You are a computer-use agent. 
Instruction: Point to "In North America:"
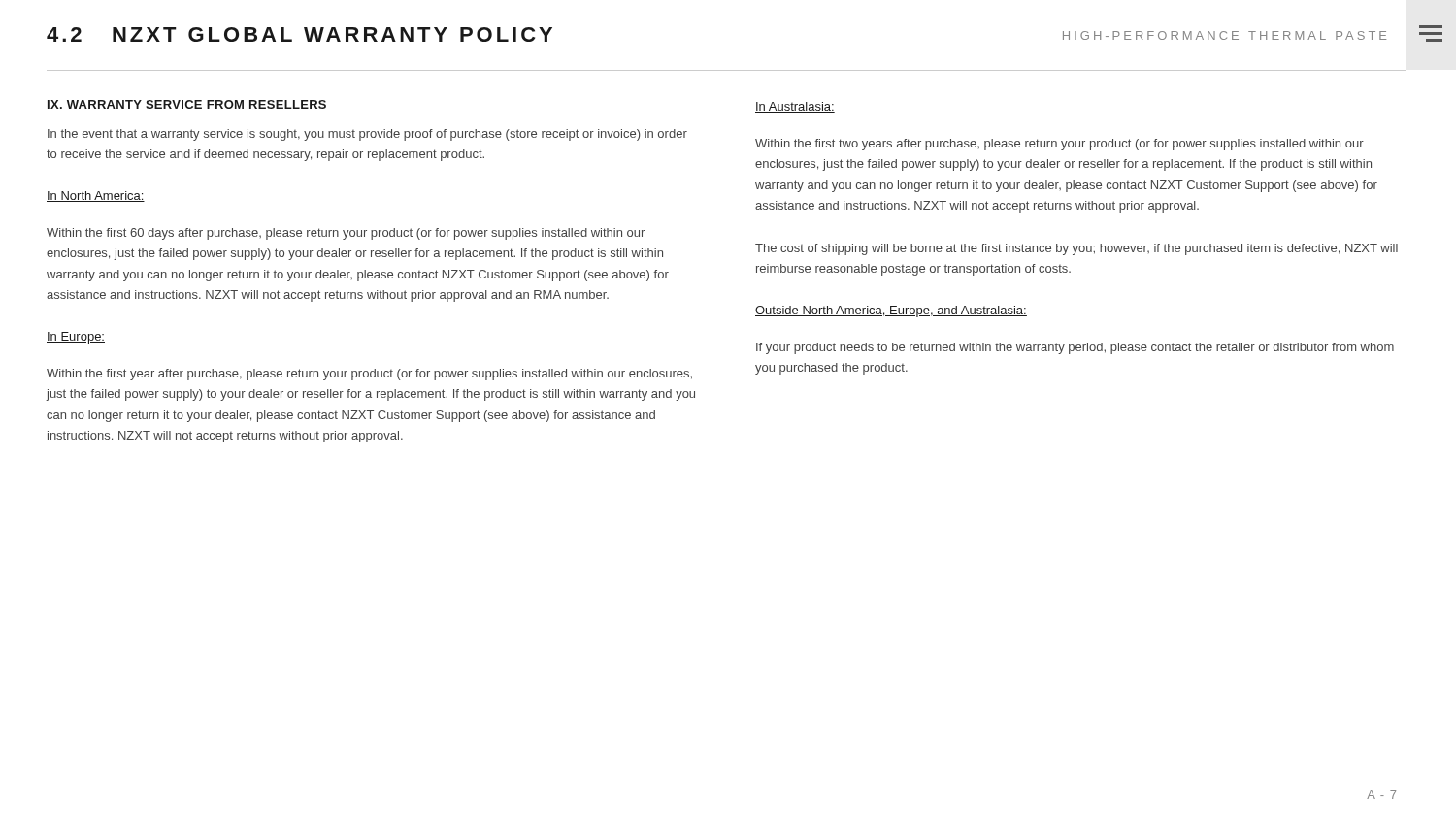click(95, 195)
